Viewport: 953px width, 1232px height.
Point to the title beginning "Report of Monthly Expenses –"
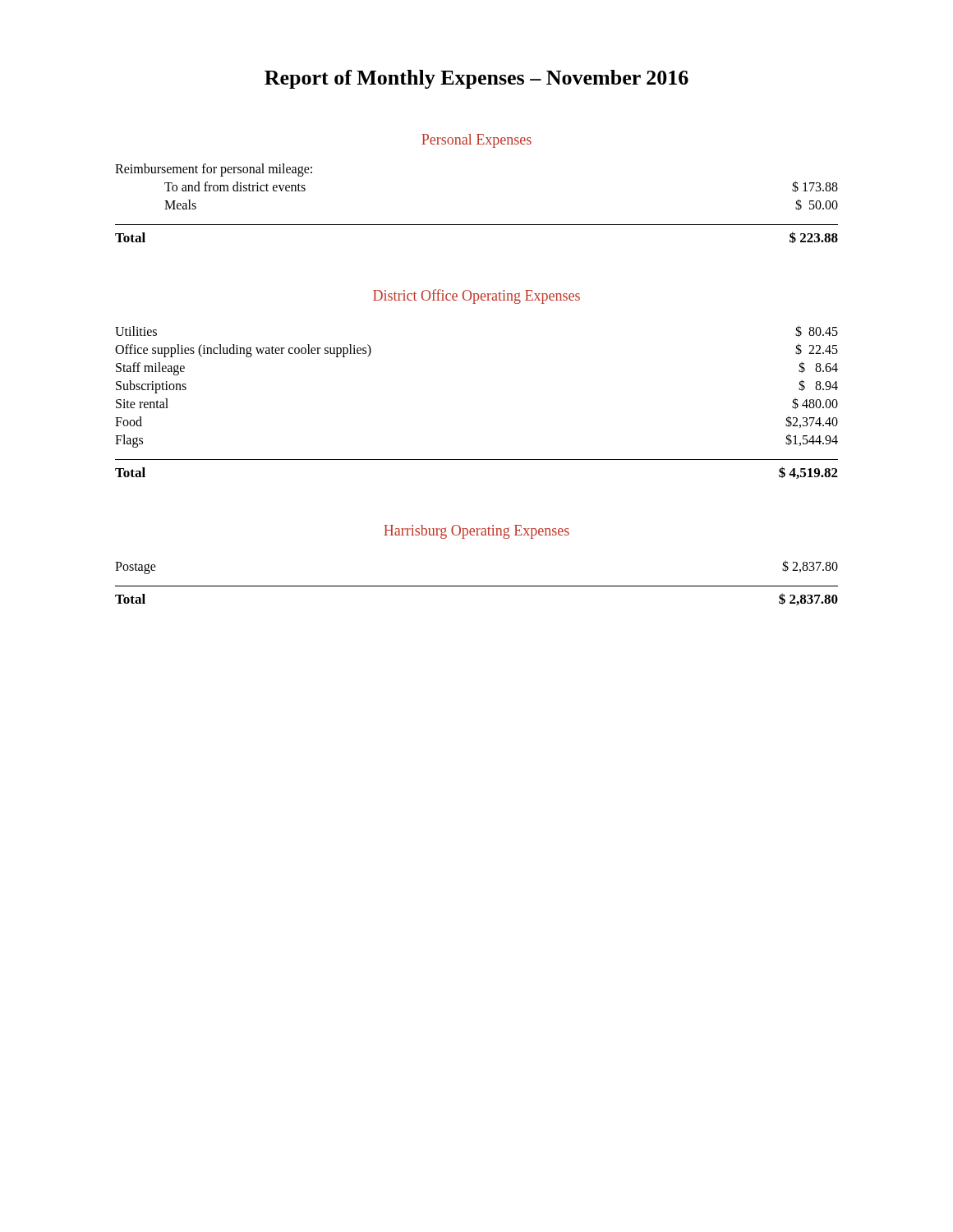coord(476,78)
